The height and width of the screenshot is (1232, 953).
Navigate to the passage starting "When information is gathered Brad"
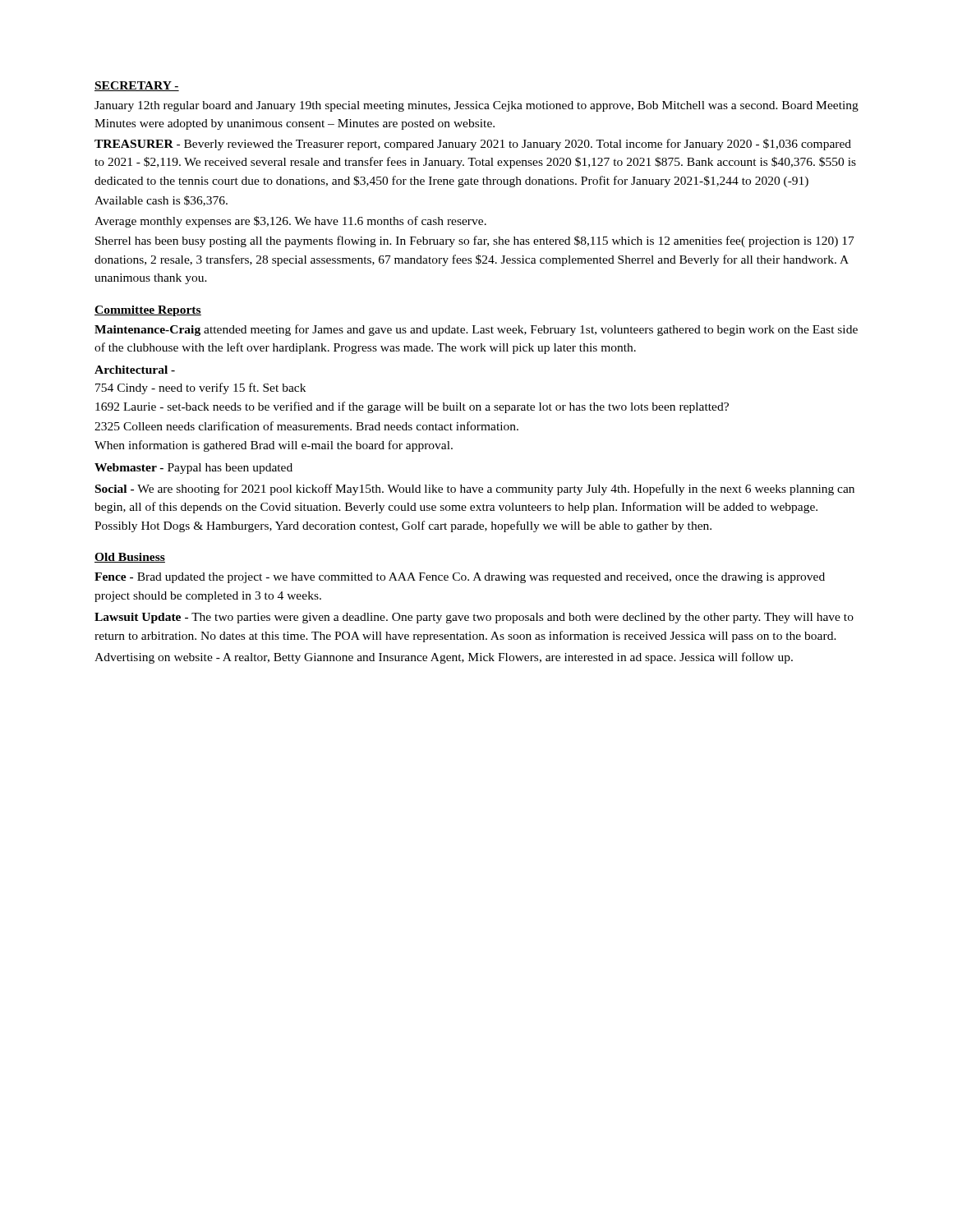tap(274, 445)
